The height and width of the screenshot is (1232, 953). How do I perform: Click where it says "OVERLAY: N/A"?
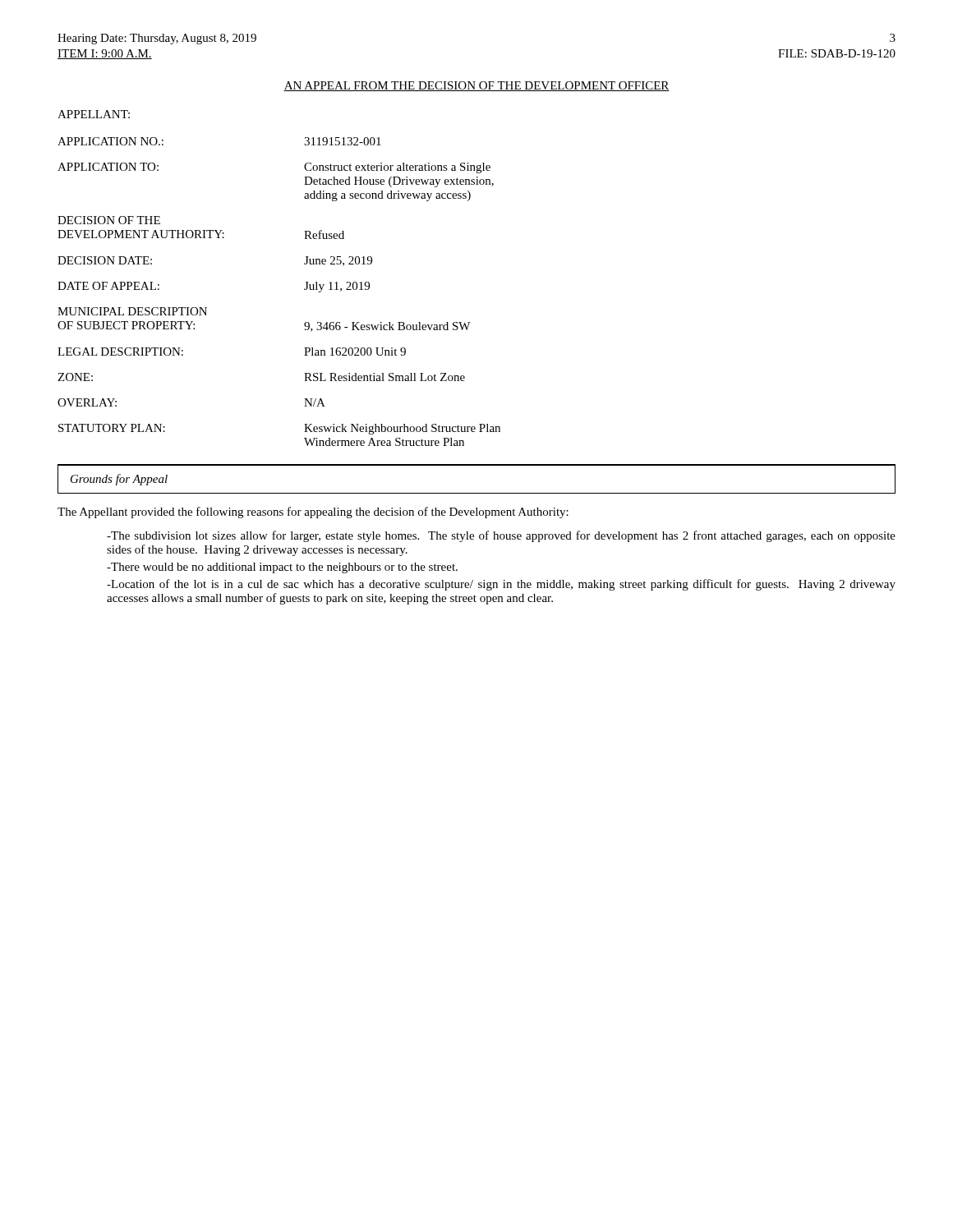pos(89,402)
